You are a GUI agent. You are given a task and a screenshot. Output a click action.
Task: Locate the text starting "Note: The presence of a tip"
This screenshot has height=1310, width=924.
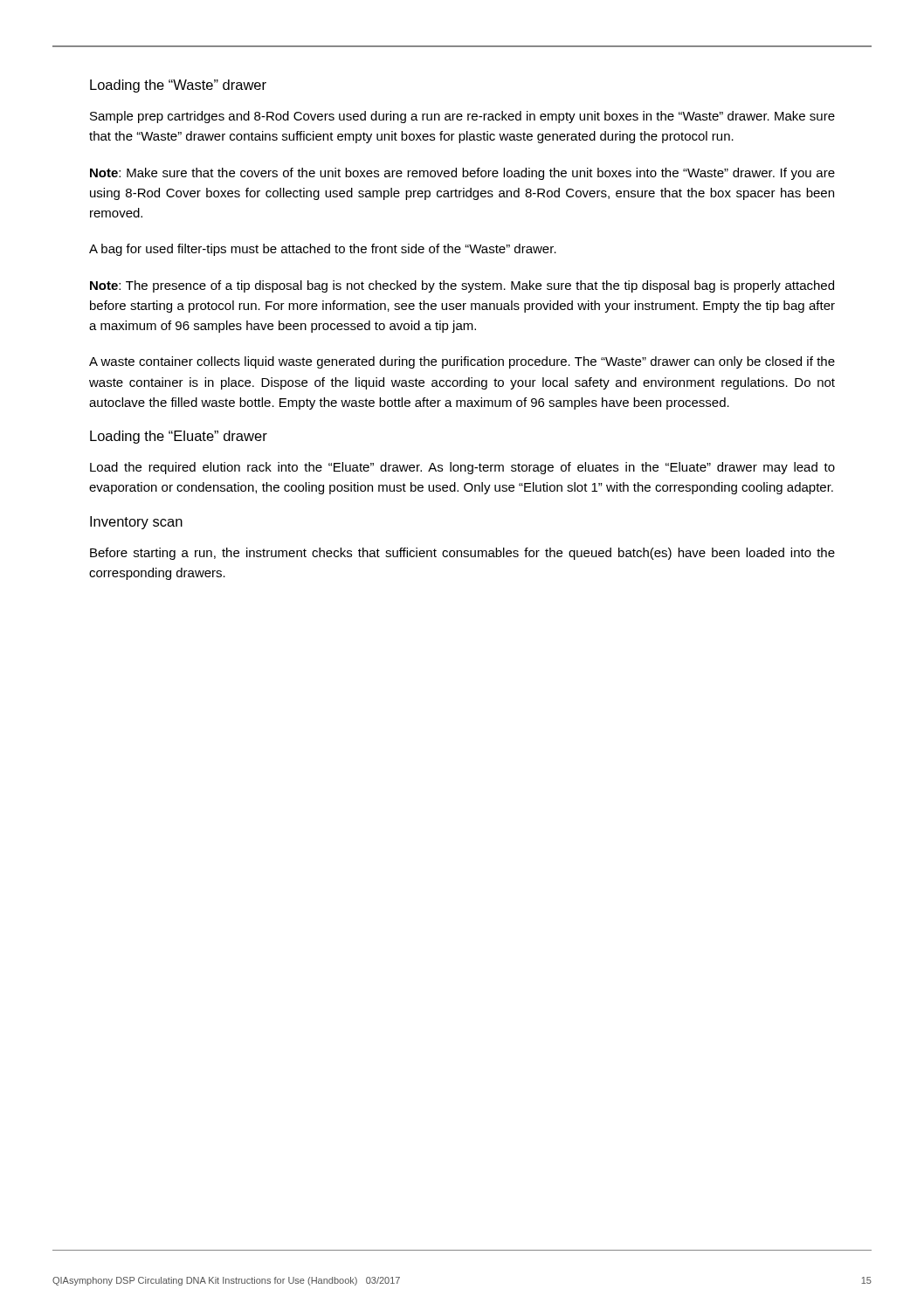462,305
